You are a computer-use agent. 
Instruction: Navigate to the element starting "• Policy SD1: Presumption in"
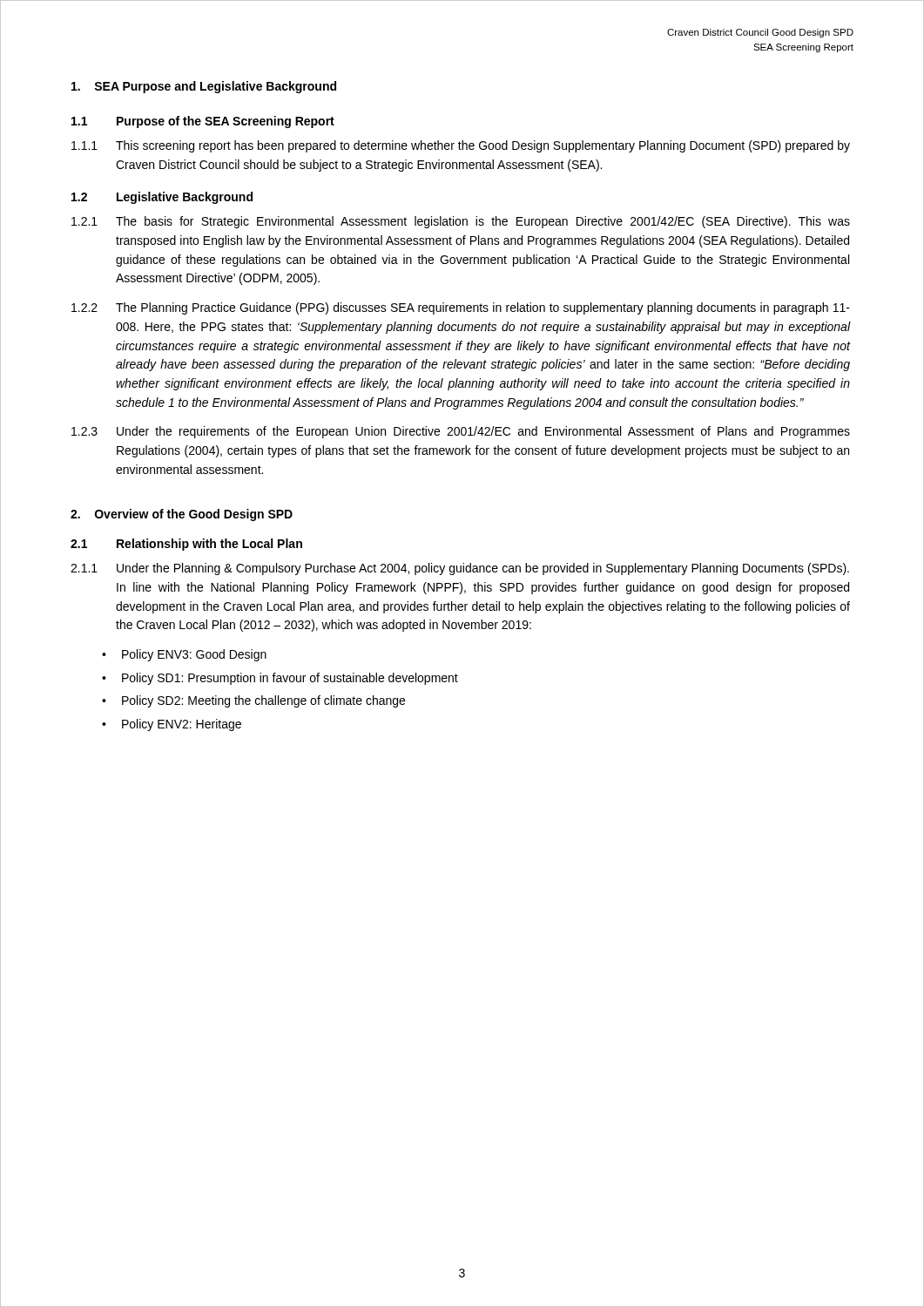(x=280, y=678)
